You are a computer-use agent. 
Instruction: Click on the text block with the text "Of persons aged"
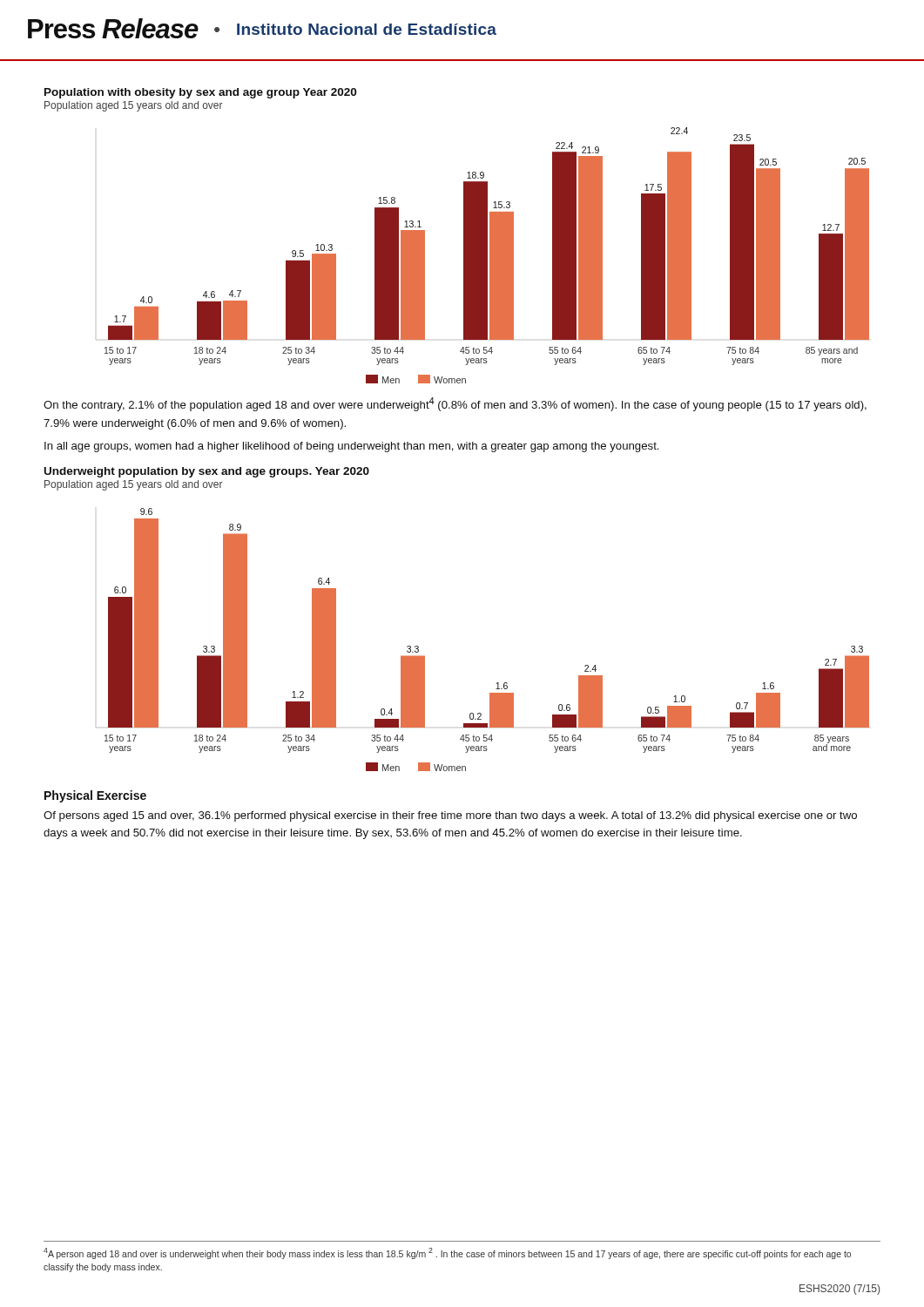(450, 824)
